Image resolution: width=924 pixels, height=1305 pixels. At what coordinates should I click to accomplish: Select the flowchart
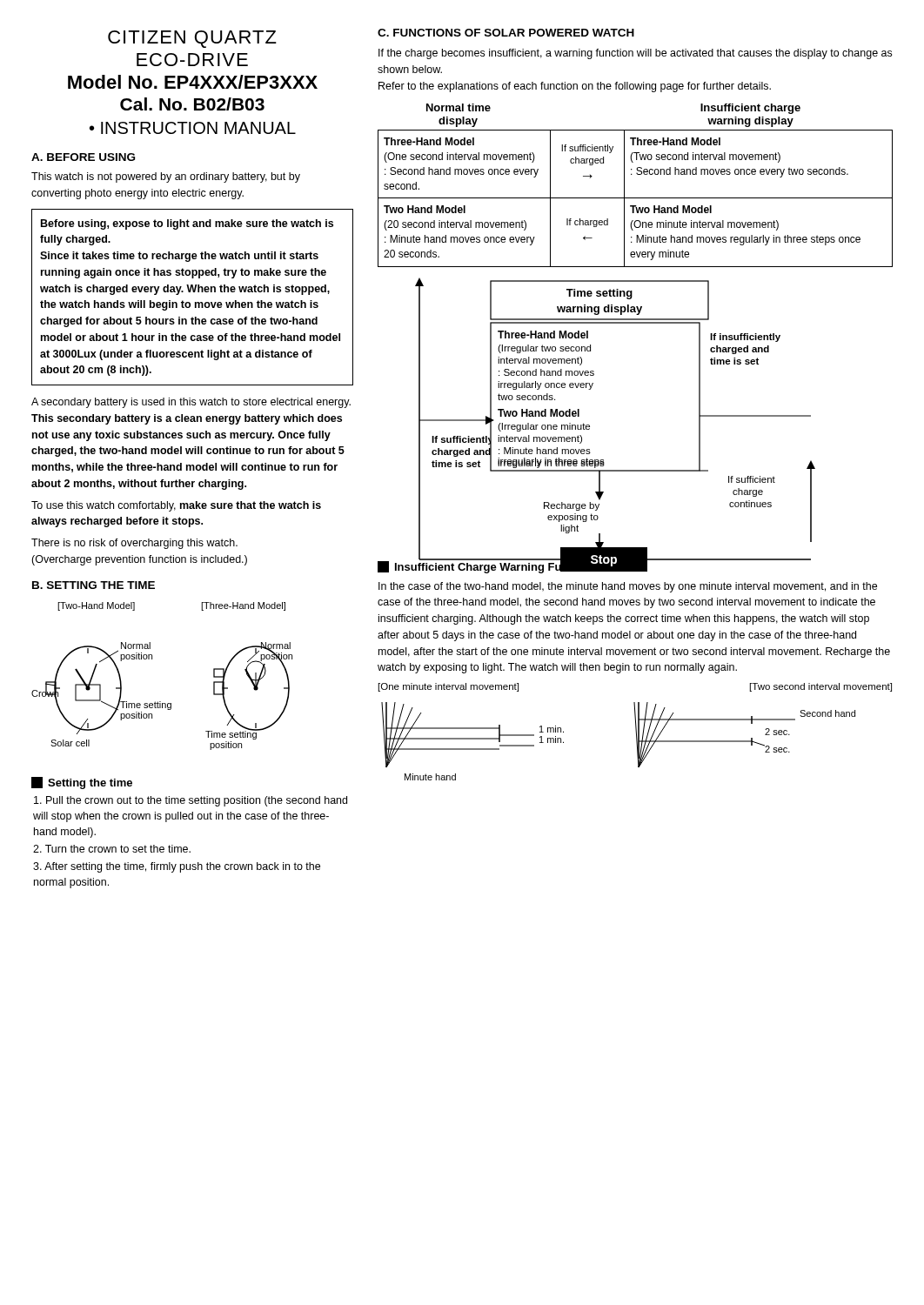[x=635, y=413]
